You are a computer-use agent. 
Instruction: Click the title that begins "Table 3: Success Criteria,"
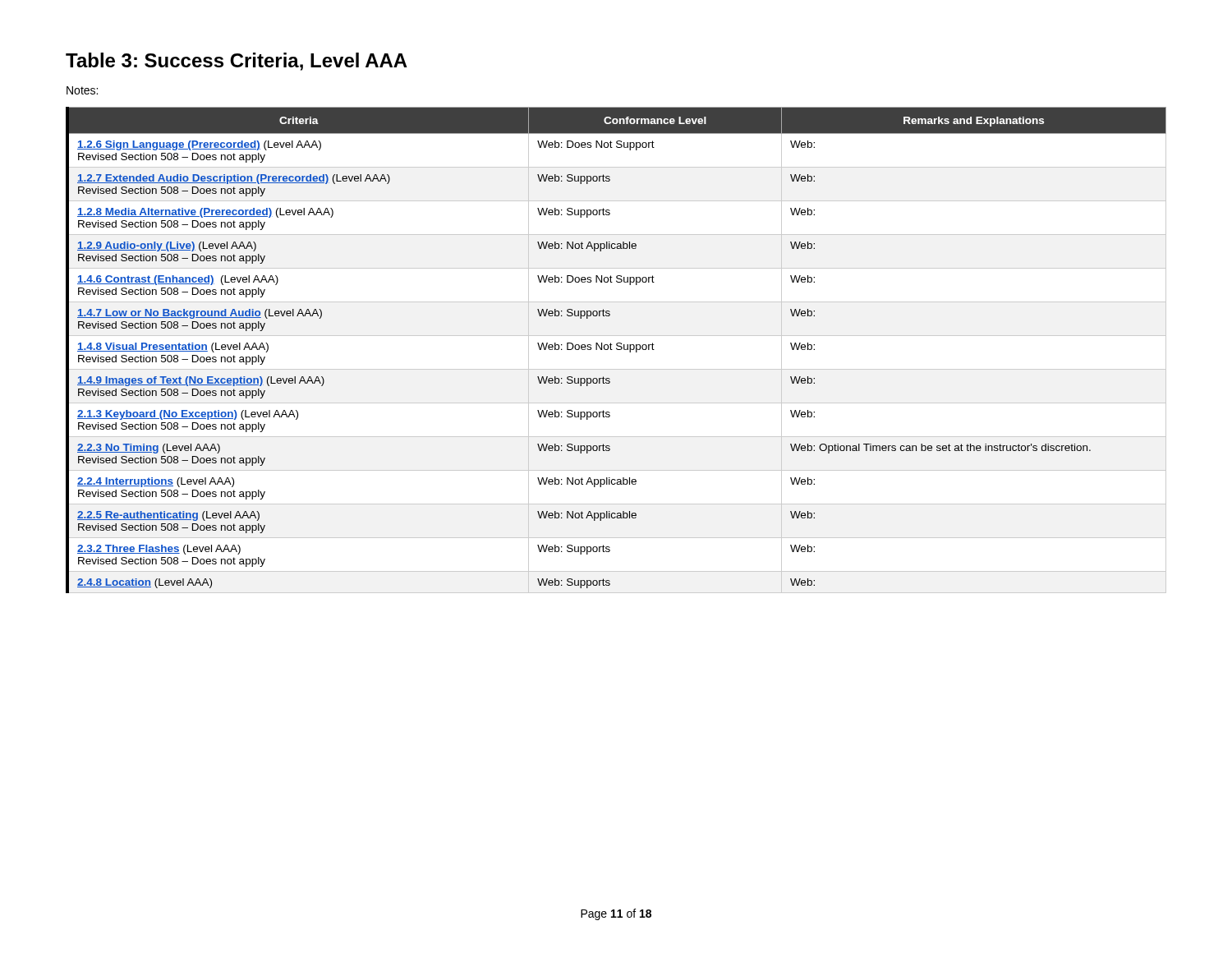pyautogui.click(x=237, y=60)
